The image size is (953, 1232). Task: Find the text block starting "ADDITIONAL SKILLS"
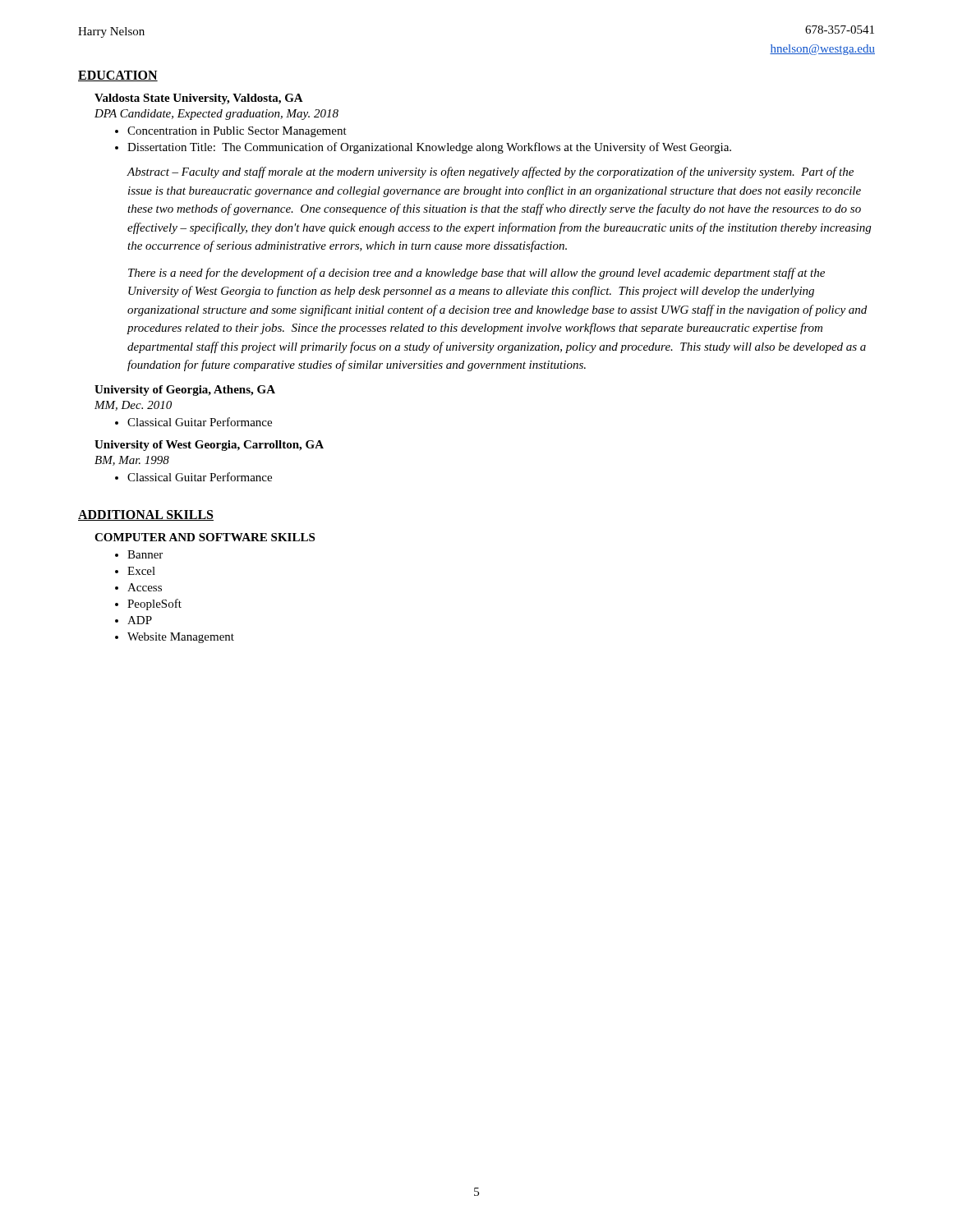[x=146, y=514]
